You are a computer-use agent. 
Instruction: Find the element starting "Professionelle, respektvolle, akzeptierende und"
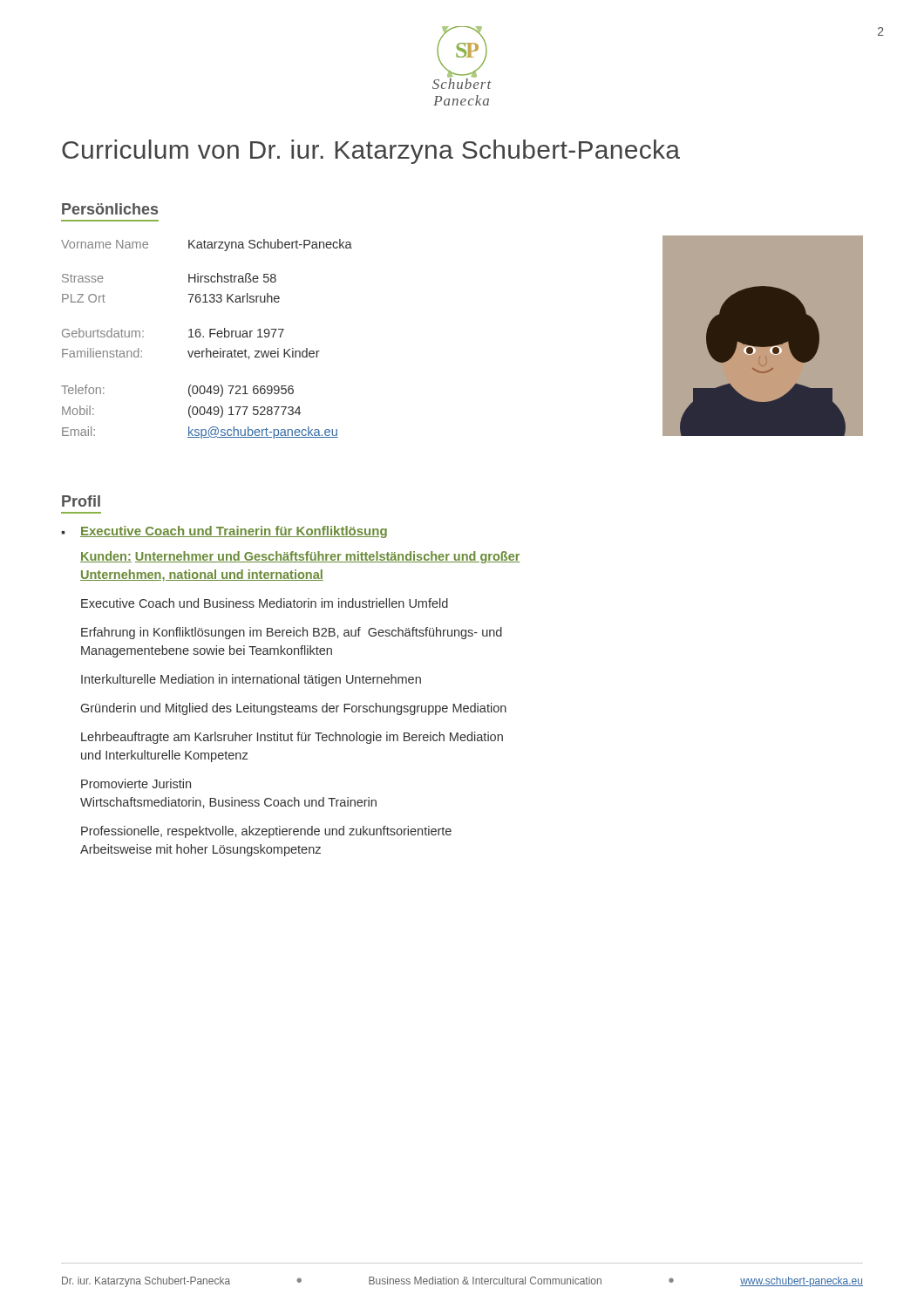pyautogui.click(x=266, y=840)
